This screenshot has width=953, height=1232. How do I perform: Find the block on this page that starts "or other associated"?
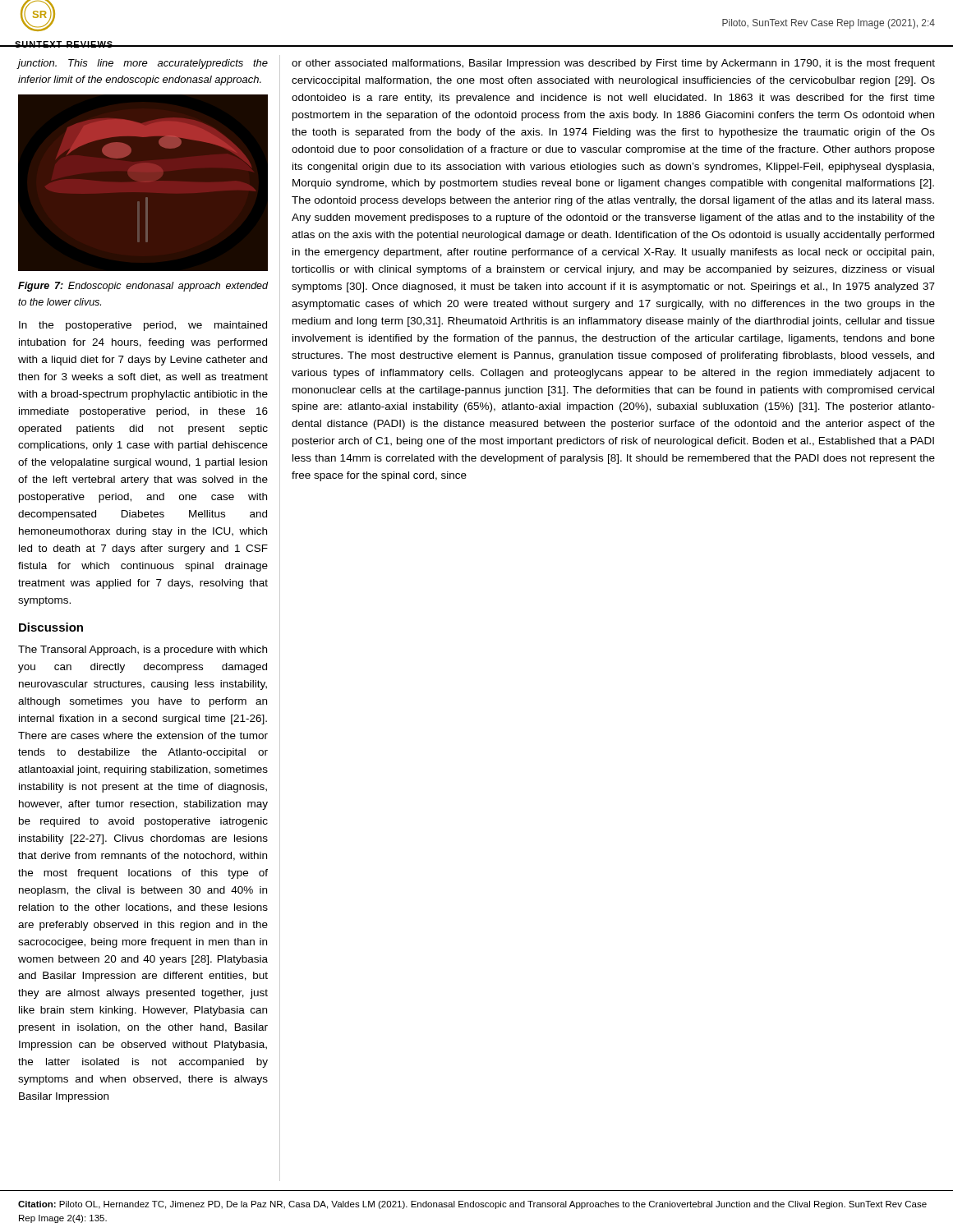click(x=613, y=270)
